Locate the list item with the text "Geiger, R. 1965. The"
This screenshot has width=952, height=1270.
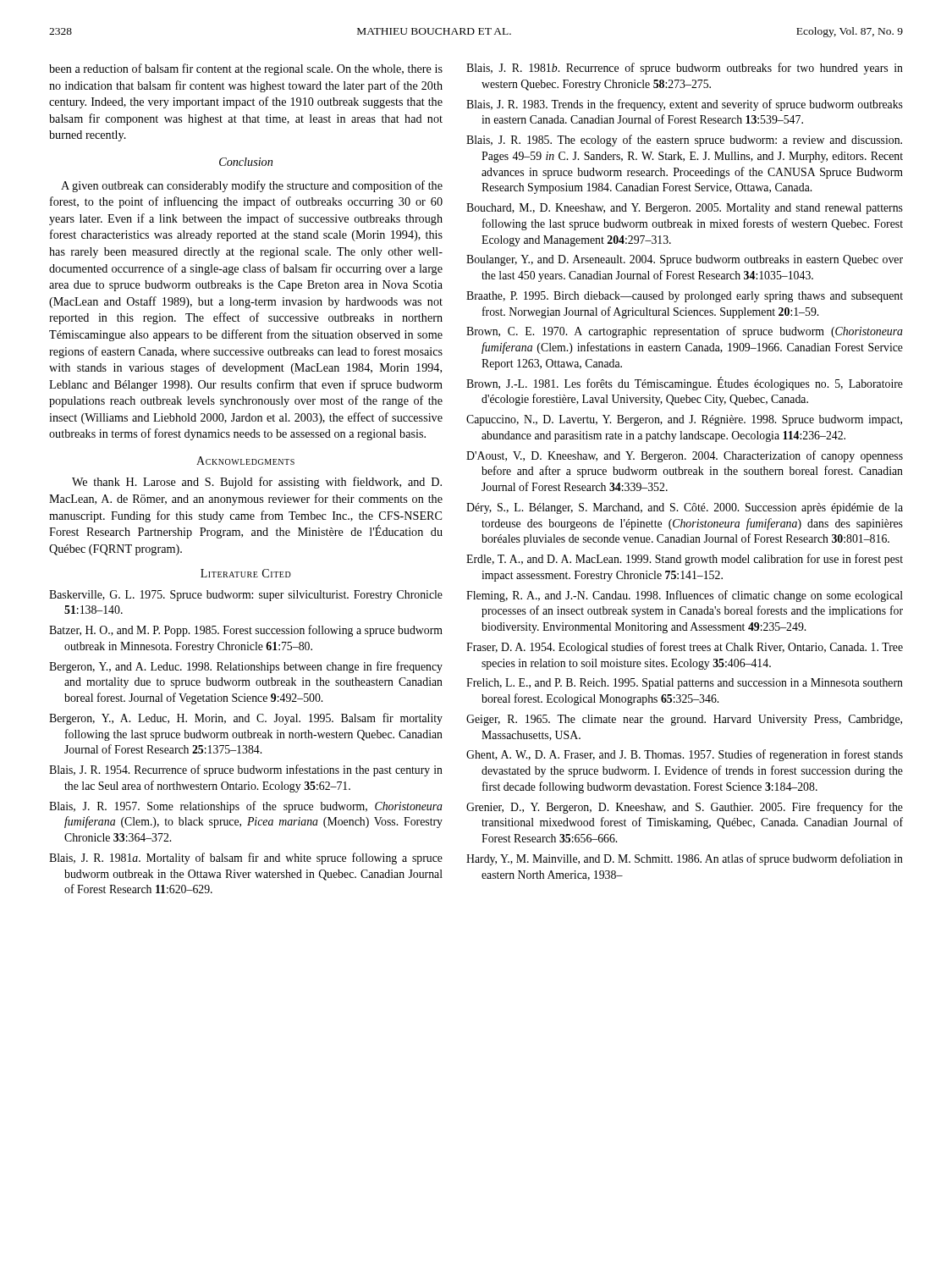click(x=685, y=728)
